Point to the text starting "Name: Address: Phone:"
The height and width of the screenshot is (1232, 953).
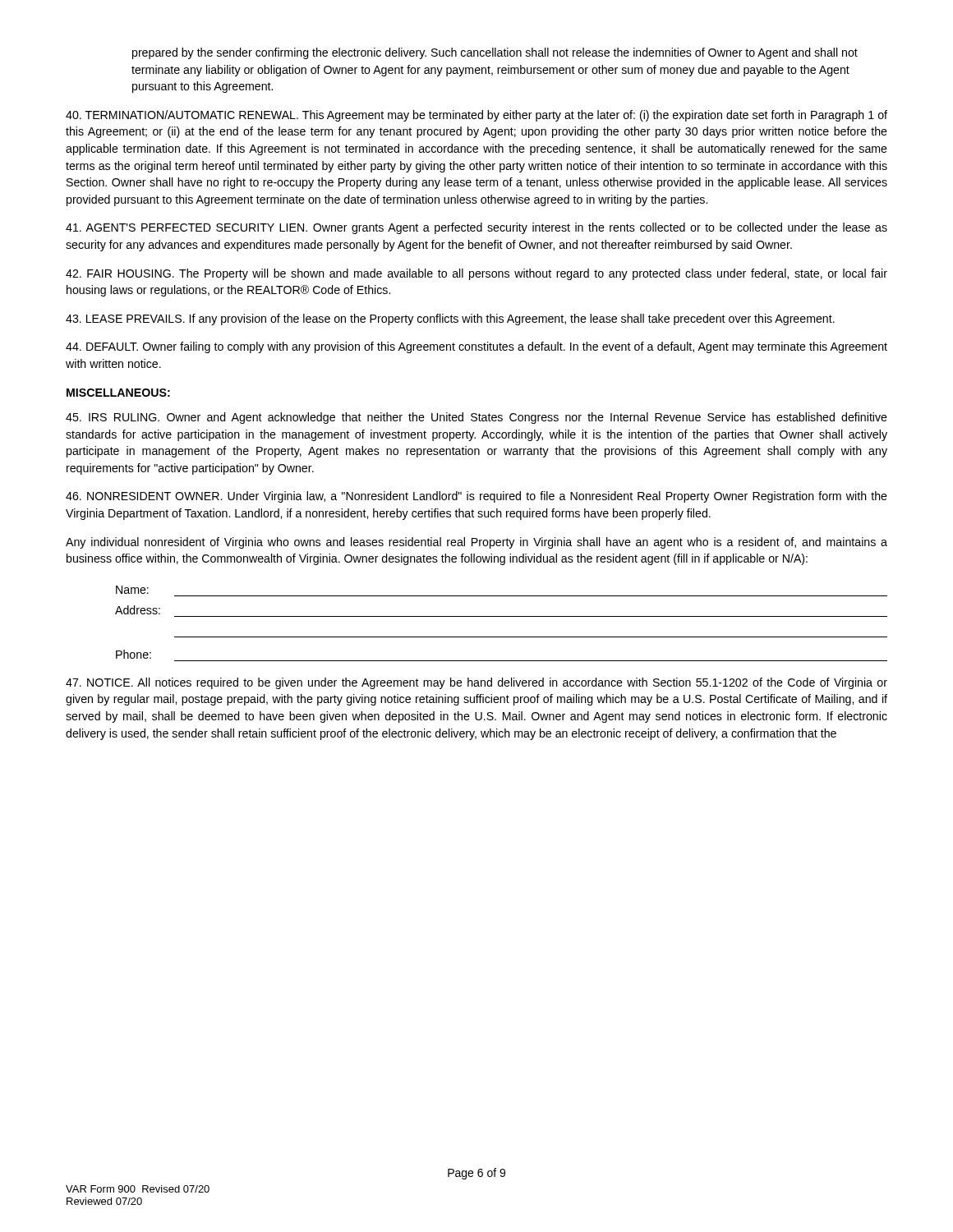tap(501, 621)
